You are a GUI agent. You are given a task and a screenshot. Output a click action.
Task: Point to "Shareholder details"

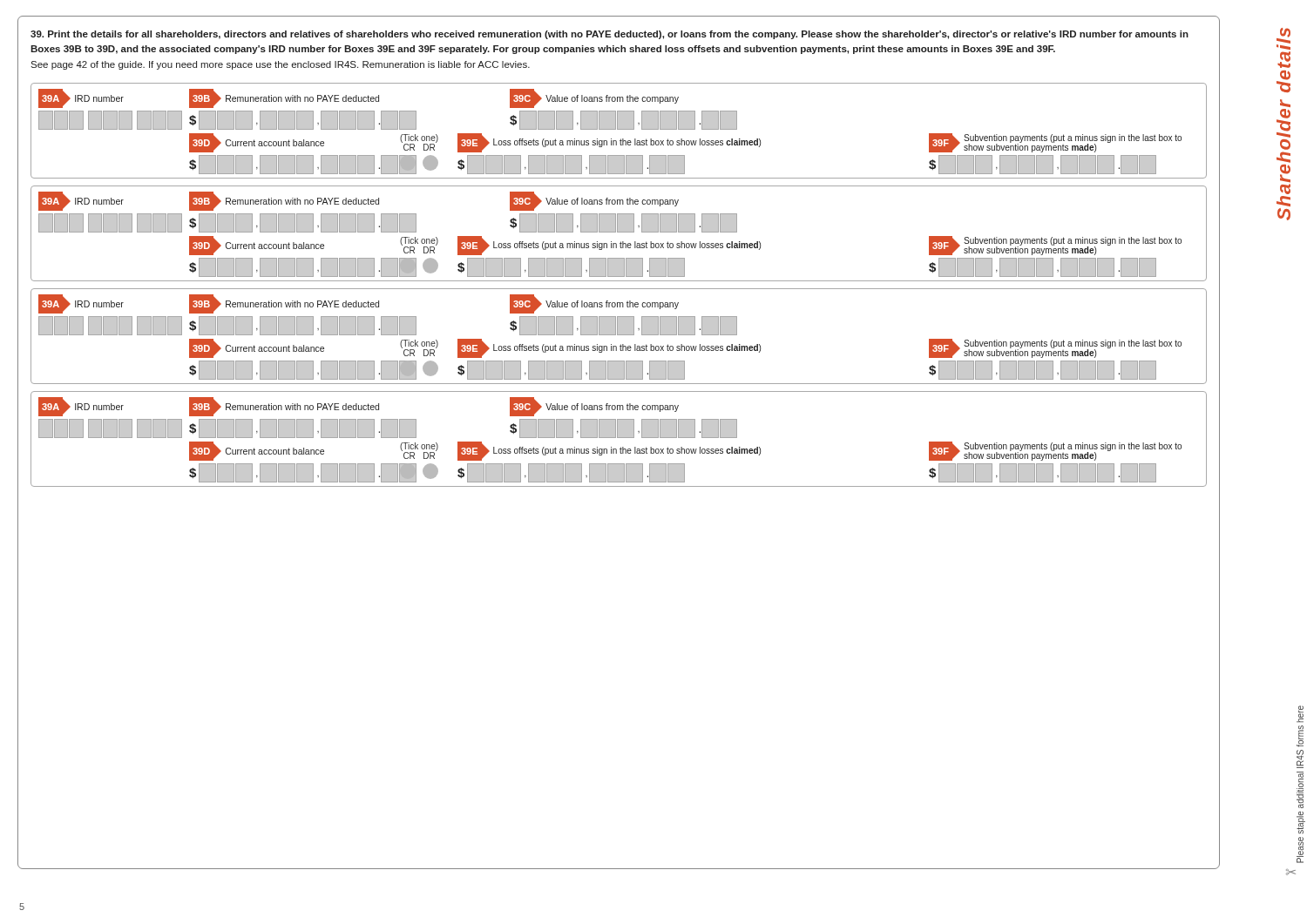click(x=1284, y=123)
